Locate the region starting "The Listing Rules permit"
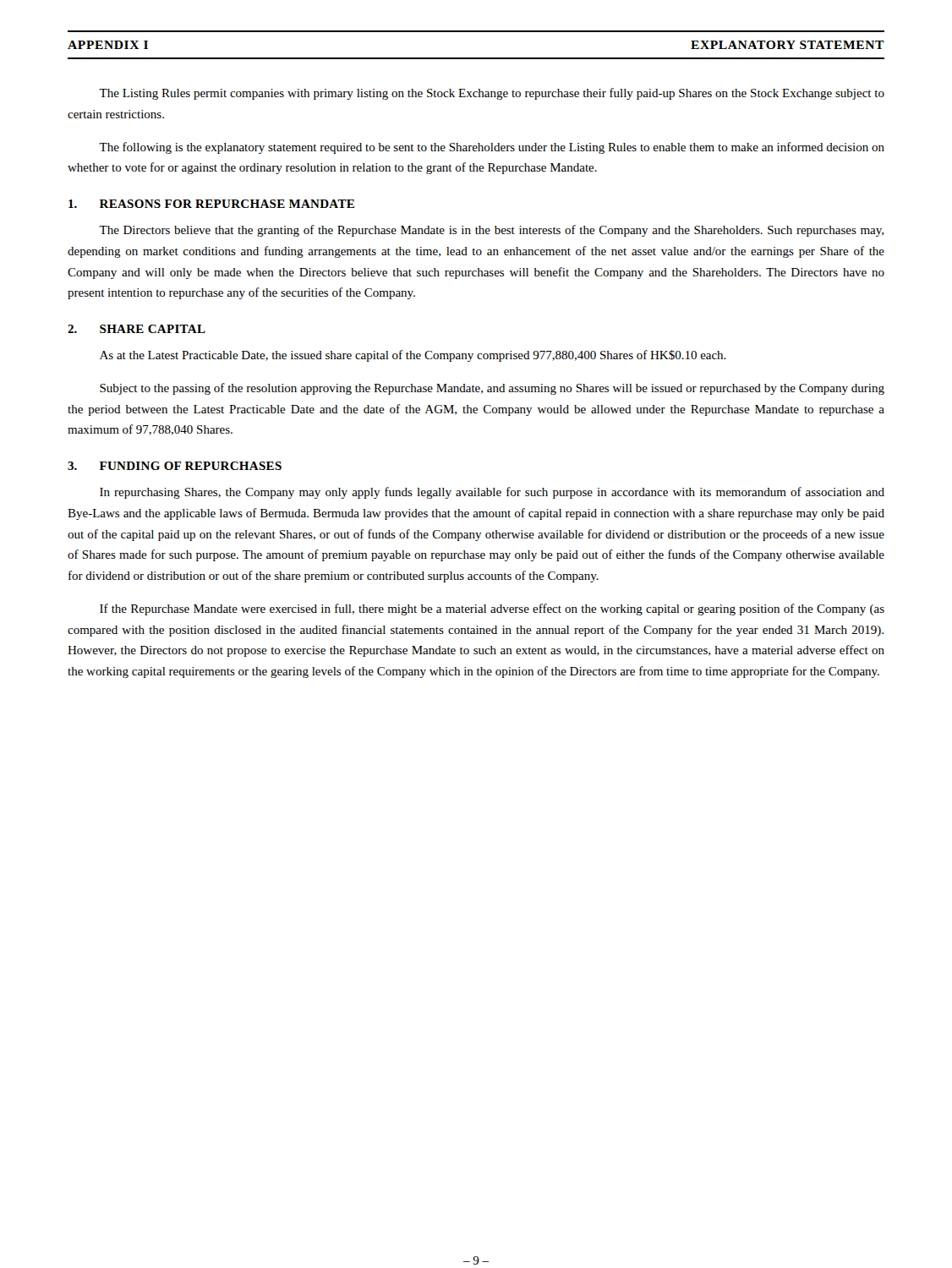This screenshot has height=1268, width=952. [x=476, y=103]
